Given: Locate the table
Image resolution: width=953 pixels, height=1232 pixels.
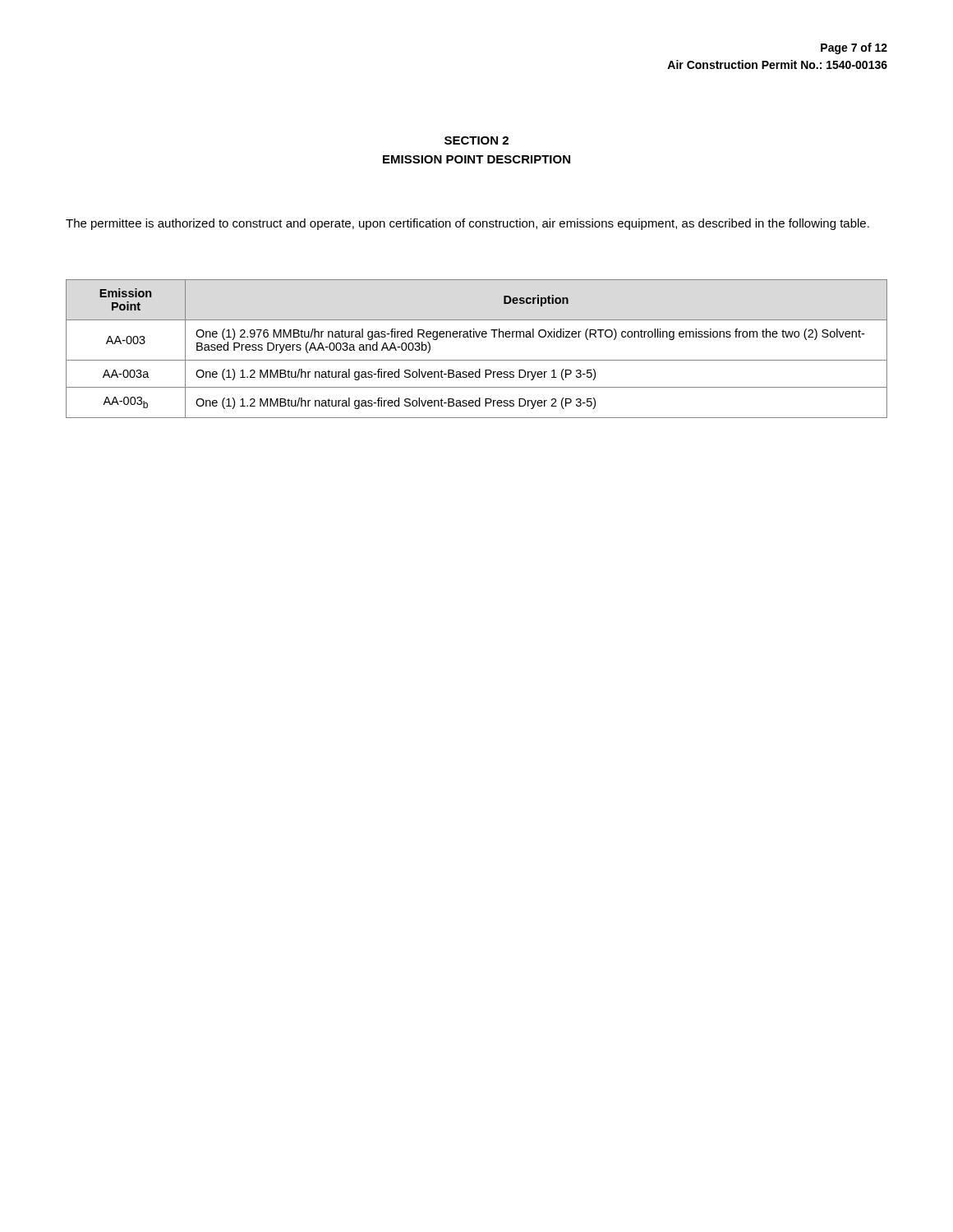Looking at the screenshot, I should [476, 349].
